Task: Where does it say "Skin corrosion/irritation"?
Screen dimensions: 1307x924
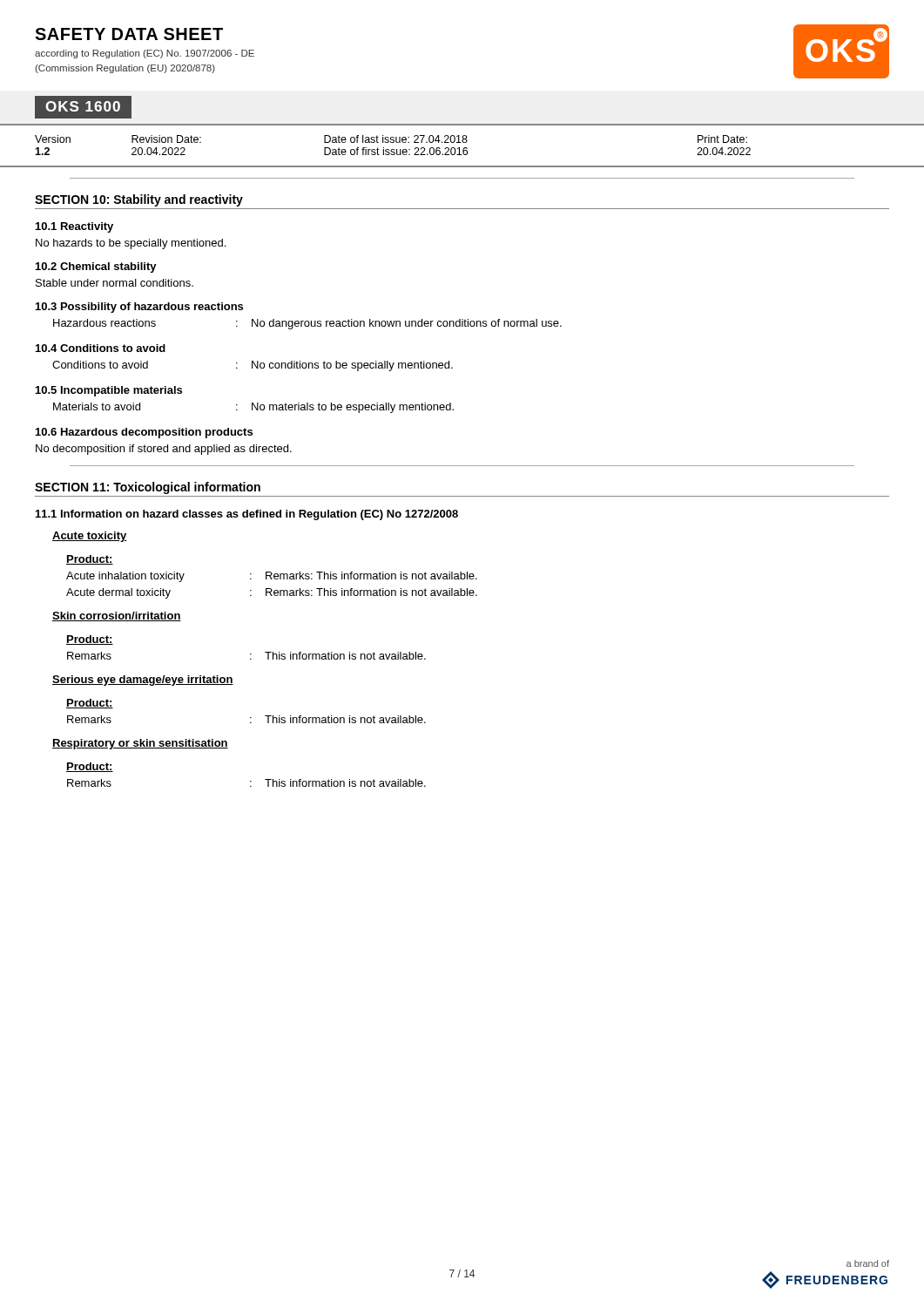Action: click(116, 616)
